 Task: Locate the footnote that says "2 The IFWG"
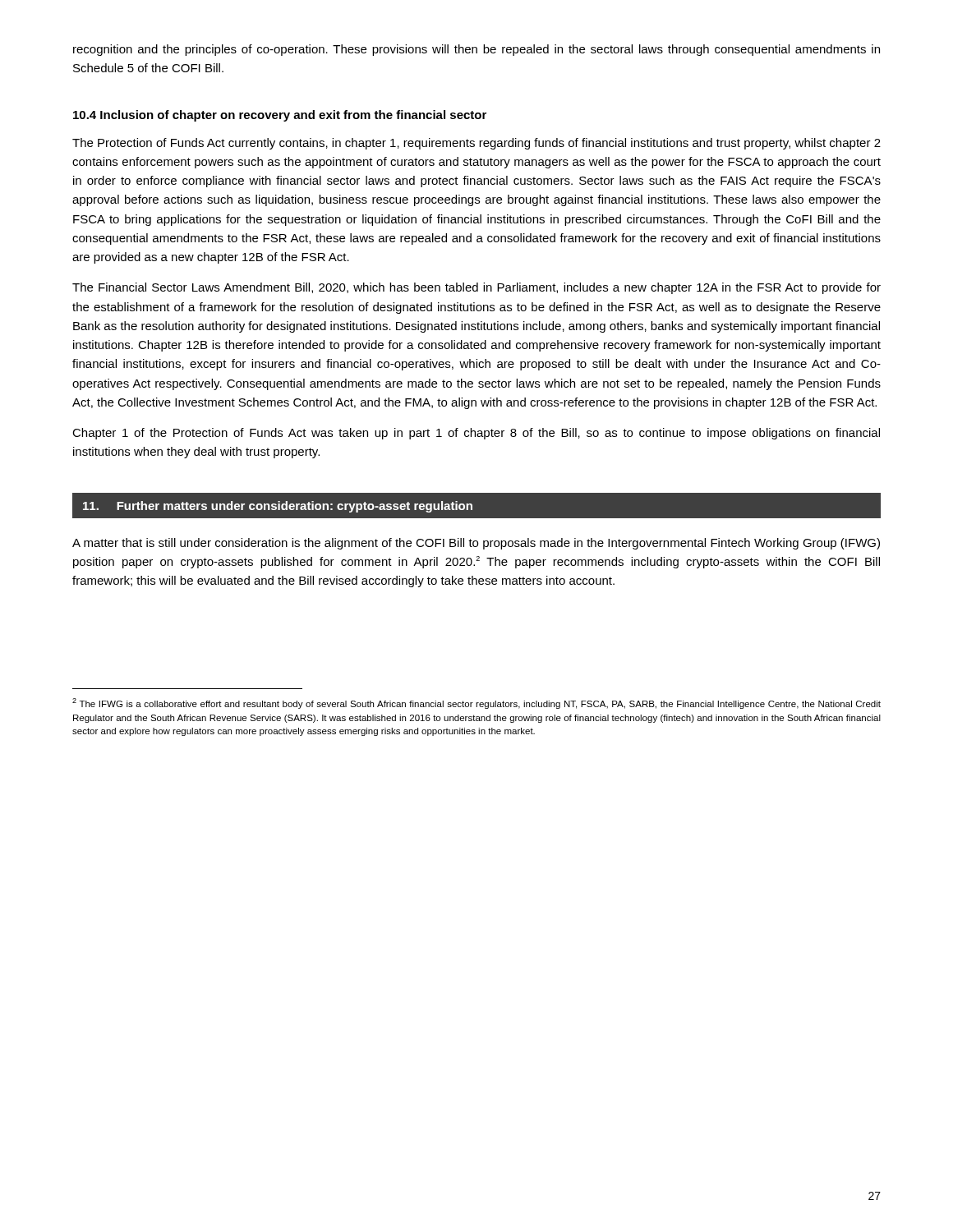[x=476, y=716]
